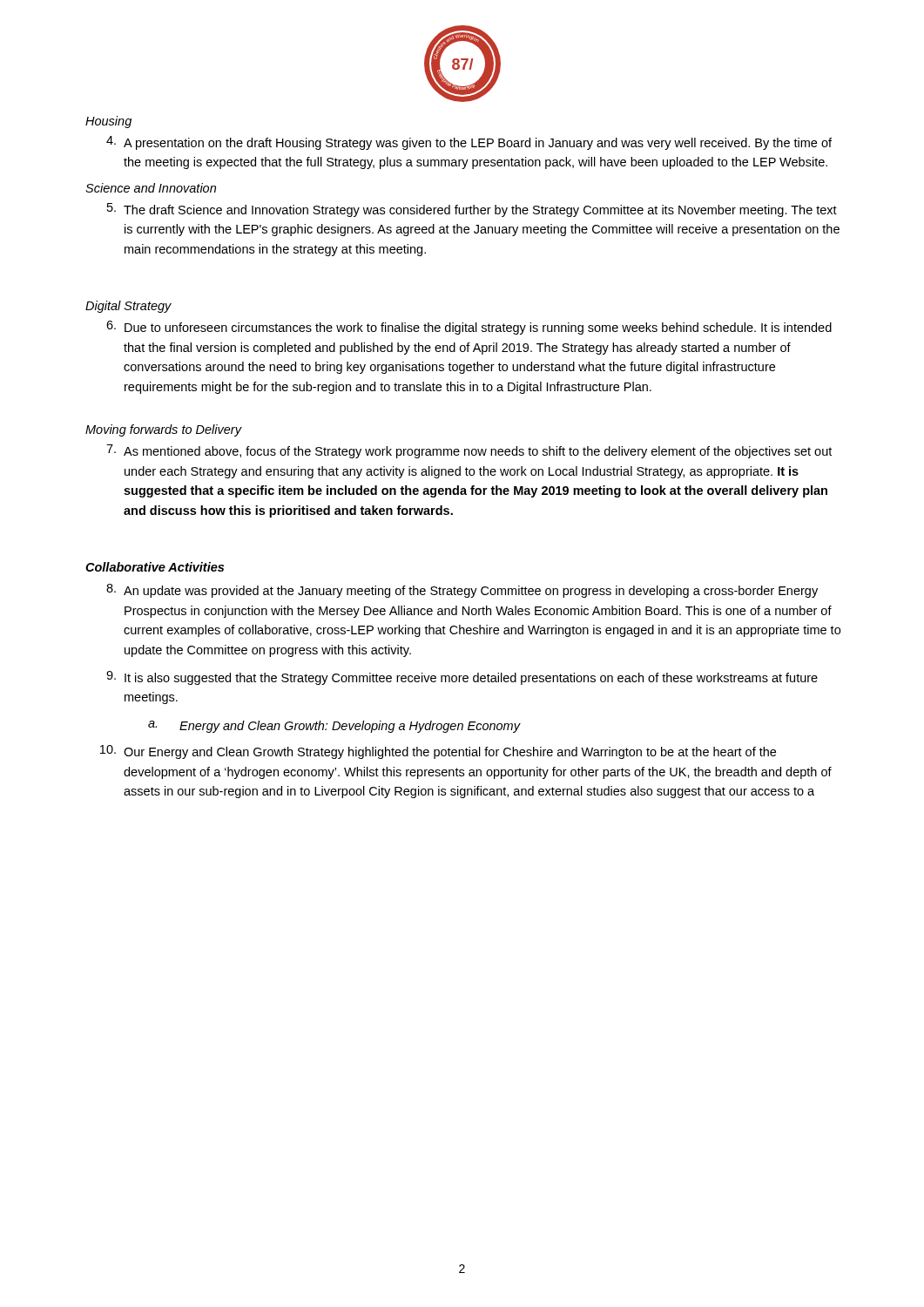Locate the block of text that opens with "7. As mentioned above, focus"
Screen dimensions: 1307x924
tap(466, 481)
